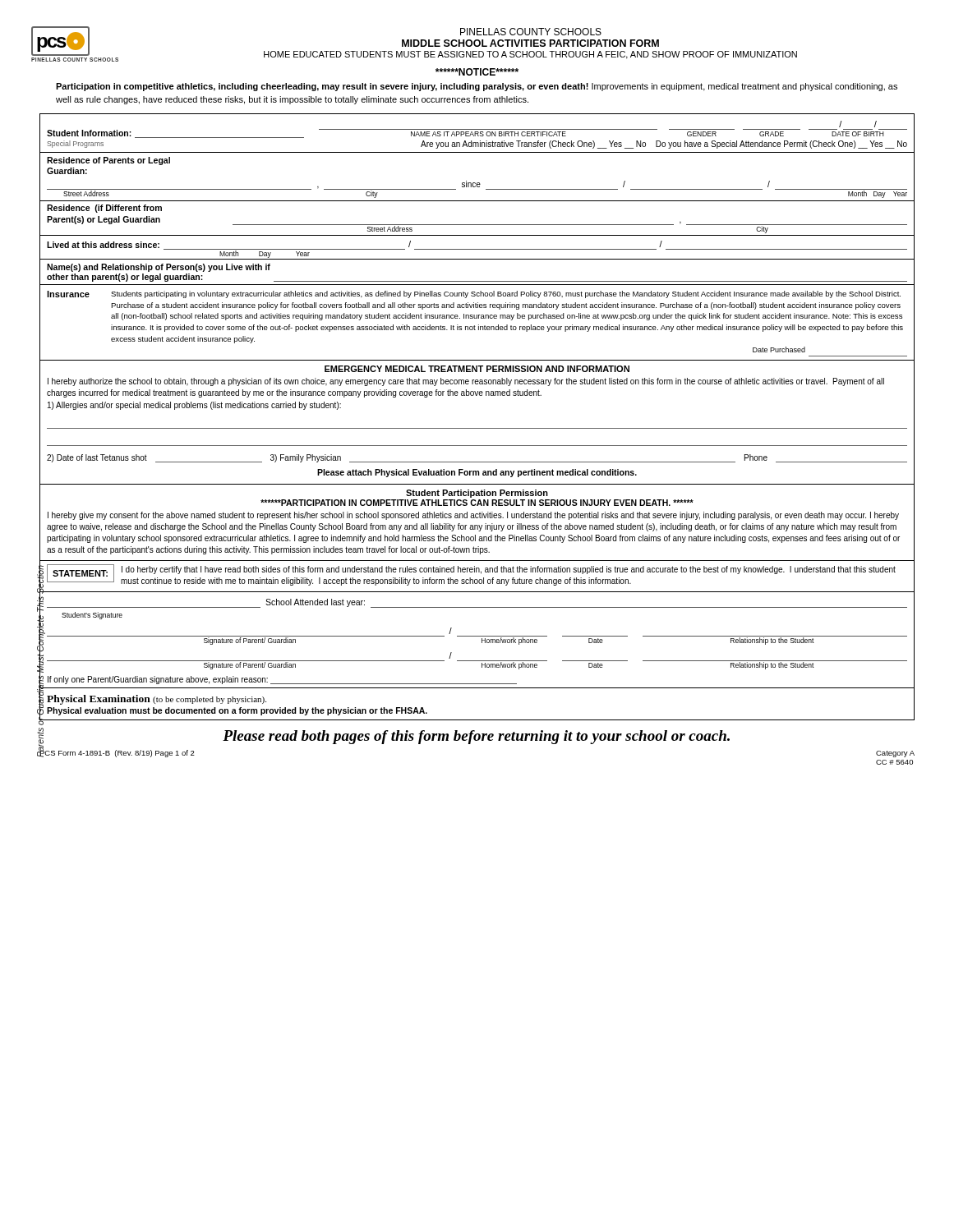Image resolution: width=954 pixels, height=1232 pixels.
Task: Select the element starting "Lived at this address since: / /"
Action: (x=477, y=248)
